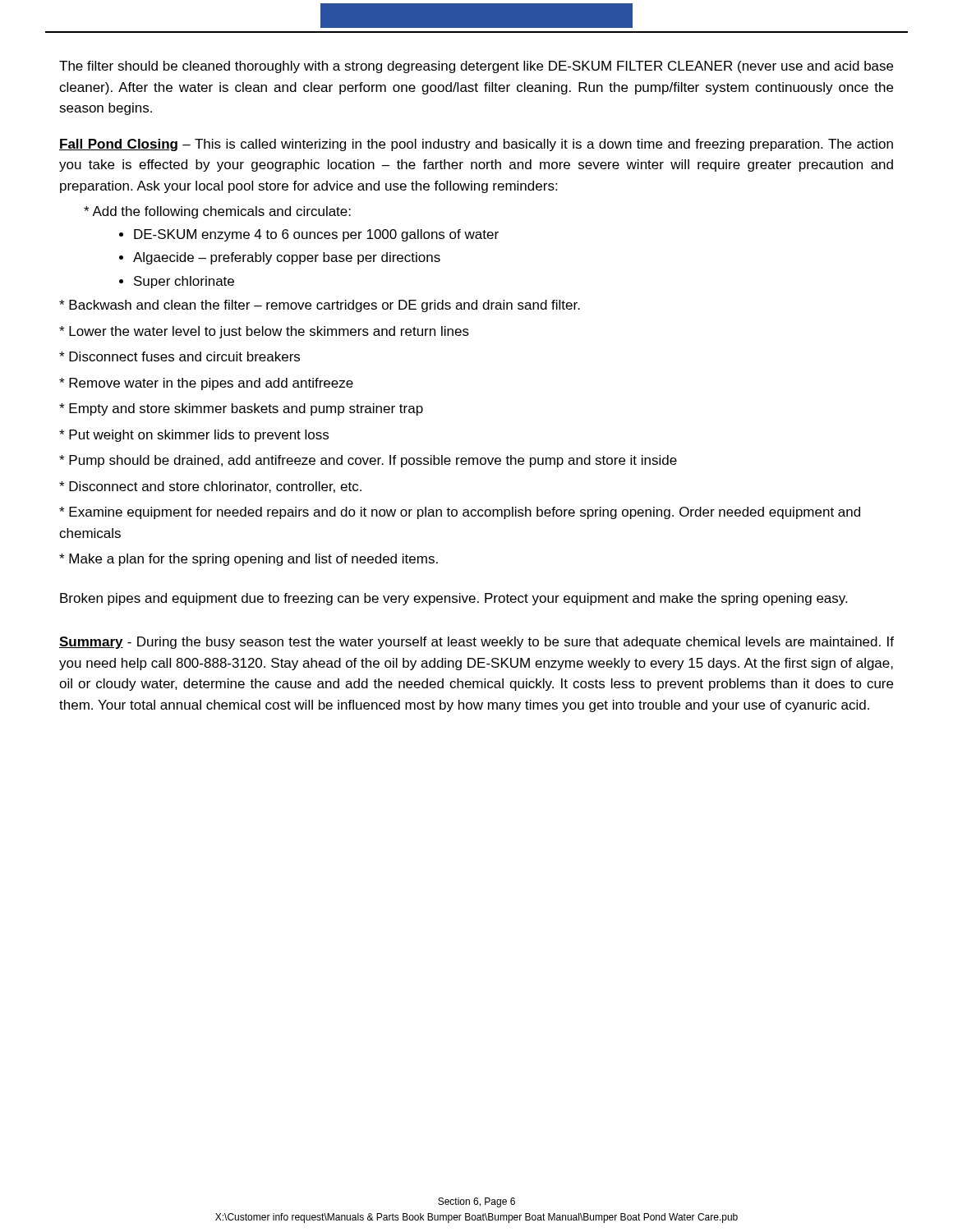Screen dimensions: 1232x953
Task: Click on the list item that reads "Remove water in the pipes and add"
Action: 206,383
